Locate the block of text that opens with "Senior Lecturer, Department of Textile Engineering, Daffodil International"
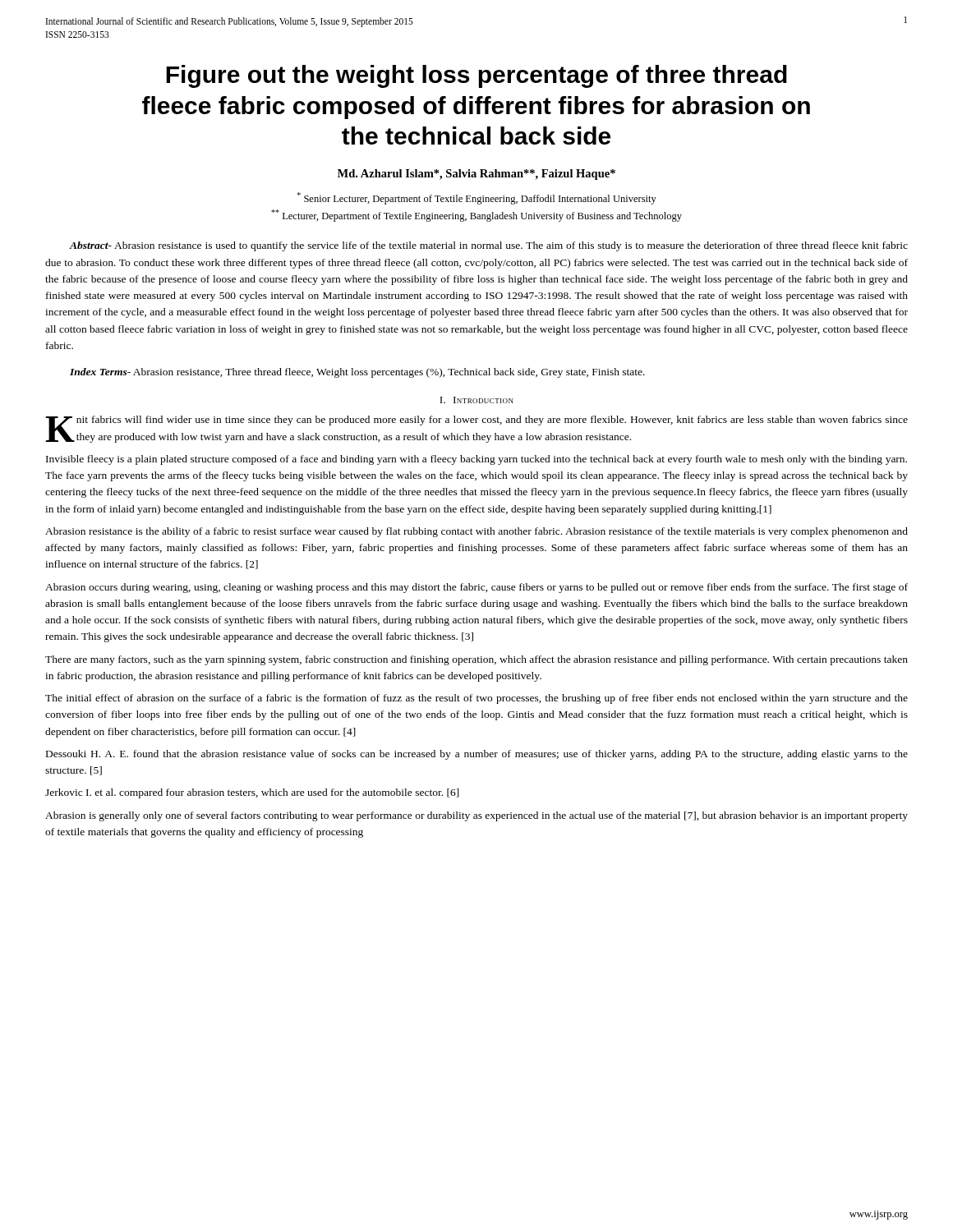953x1232 pixels. 476,206
